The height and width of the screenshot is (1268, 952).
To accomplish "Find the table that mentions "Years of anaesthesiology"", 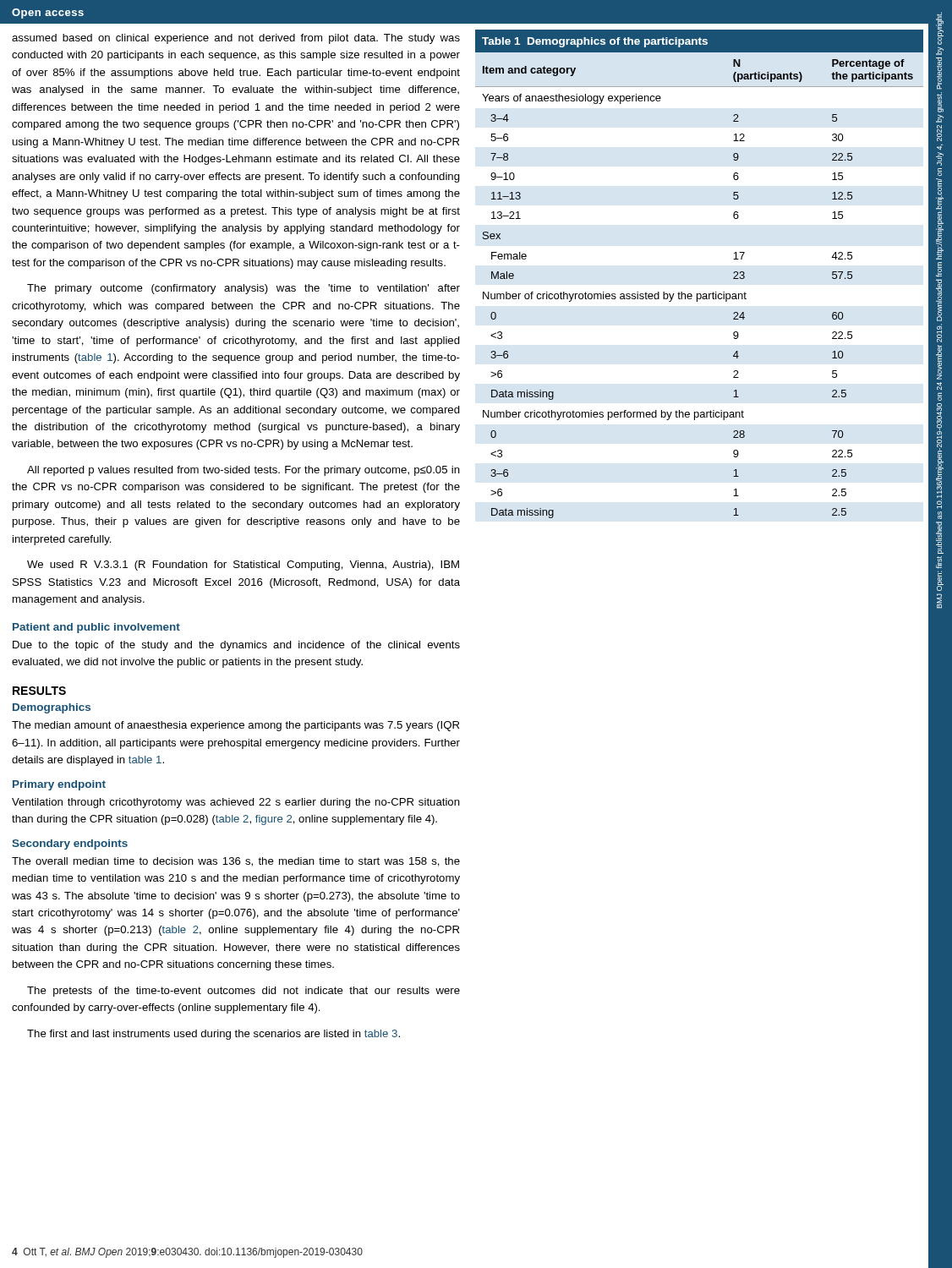I will coord(699,276).
